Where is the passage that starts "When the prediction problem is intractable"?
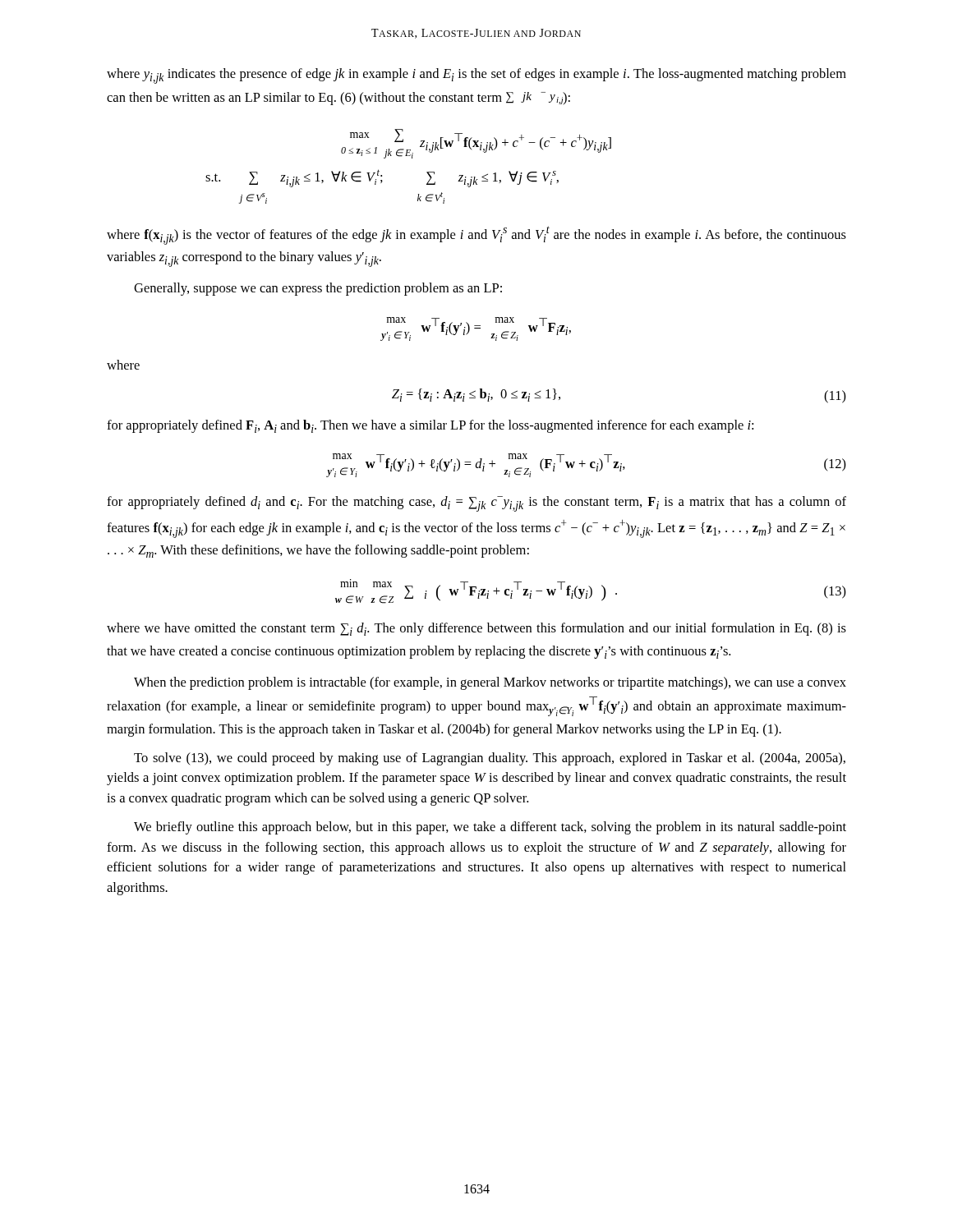Viewport: 953px width, 1232px height. (x=476, y=706)
